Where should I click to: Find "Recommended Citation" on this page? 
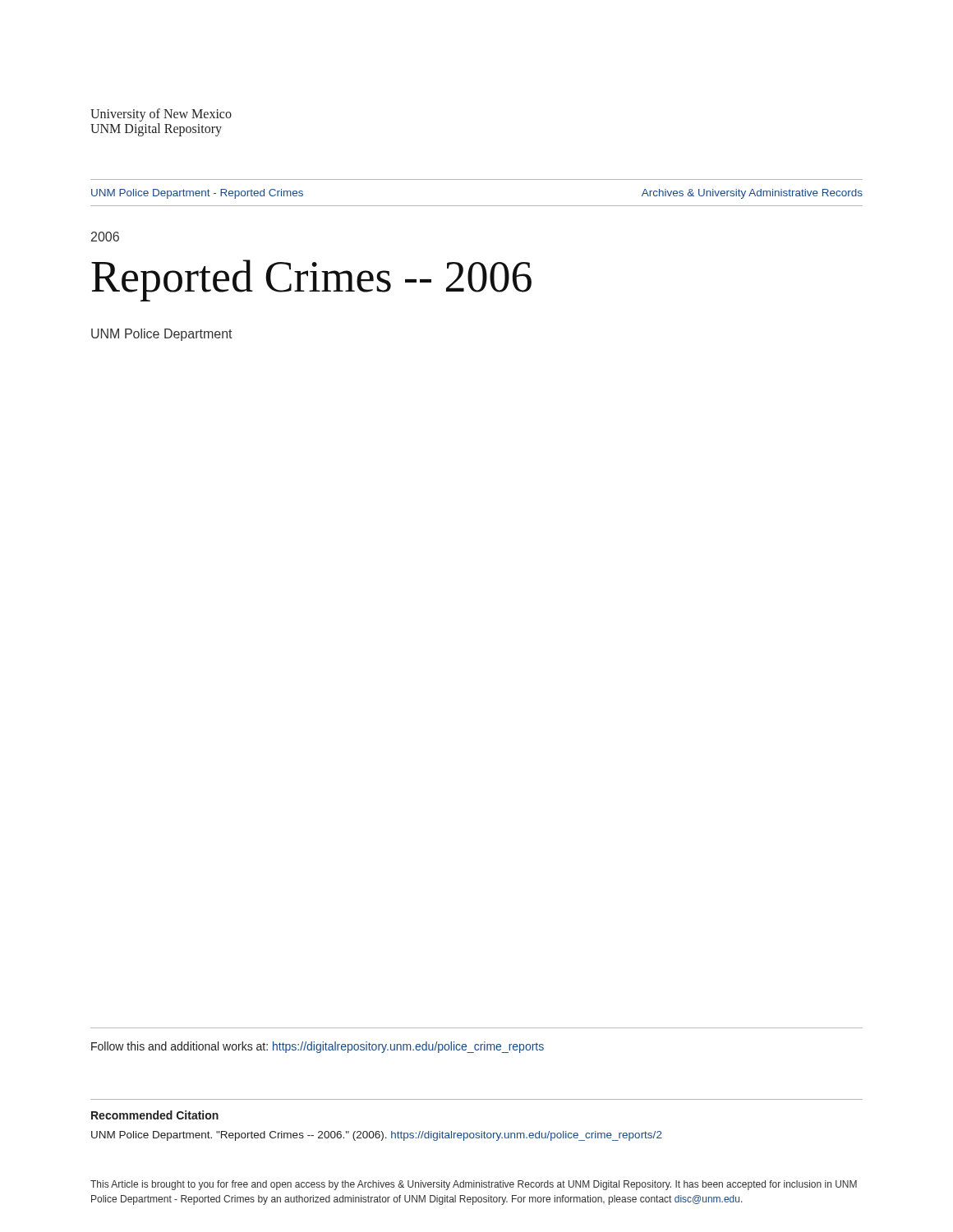(x=155, y=1115)
